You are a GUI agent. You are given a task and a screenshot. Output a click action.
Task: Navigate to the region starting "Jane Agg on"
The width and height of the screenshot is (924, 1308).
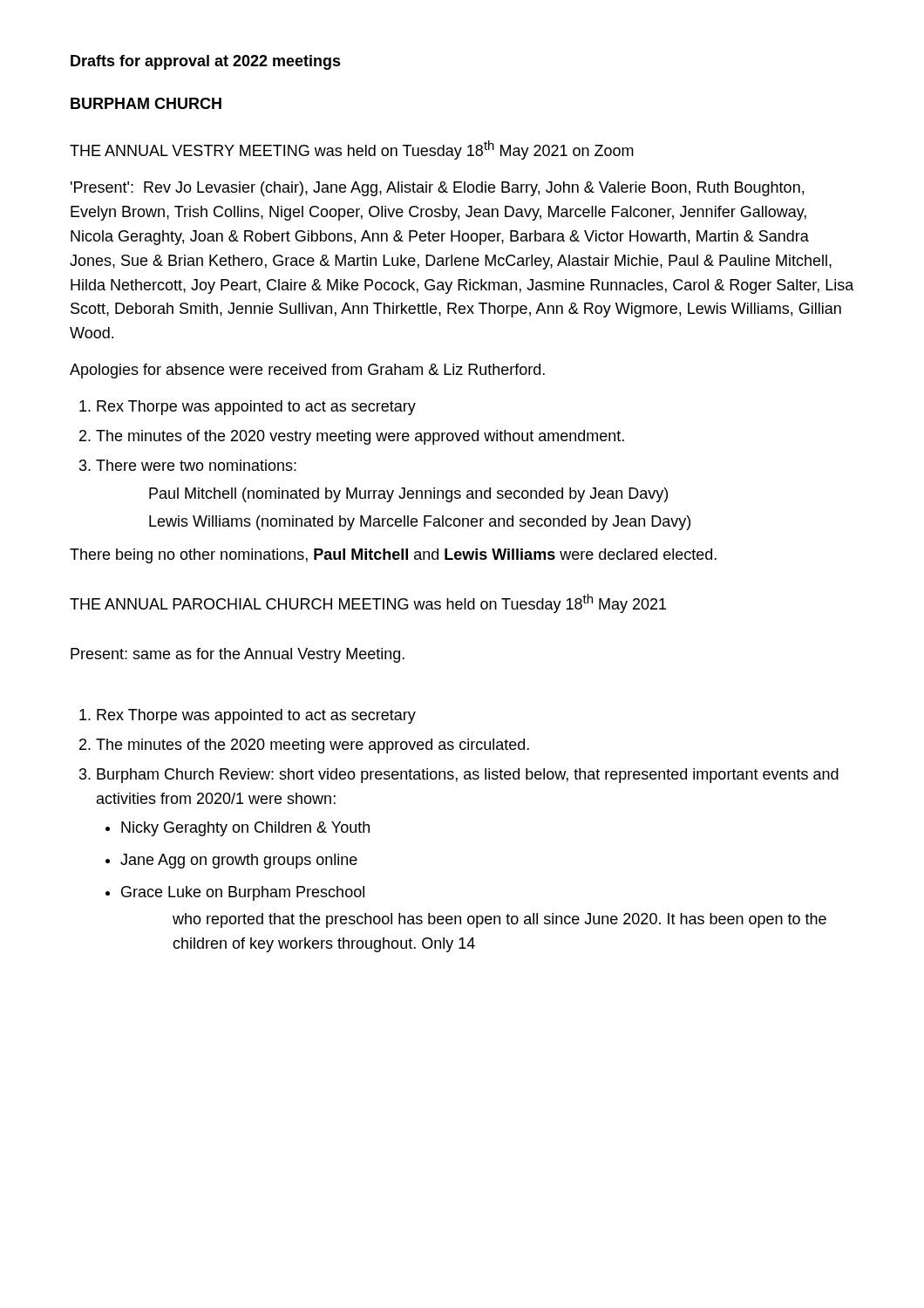[239, 860]
